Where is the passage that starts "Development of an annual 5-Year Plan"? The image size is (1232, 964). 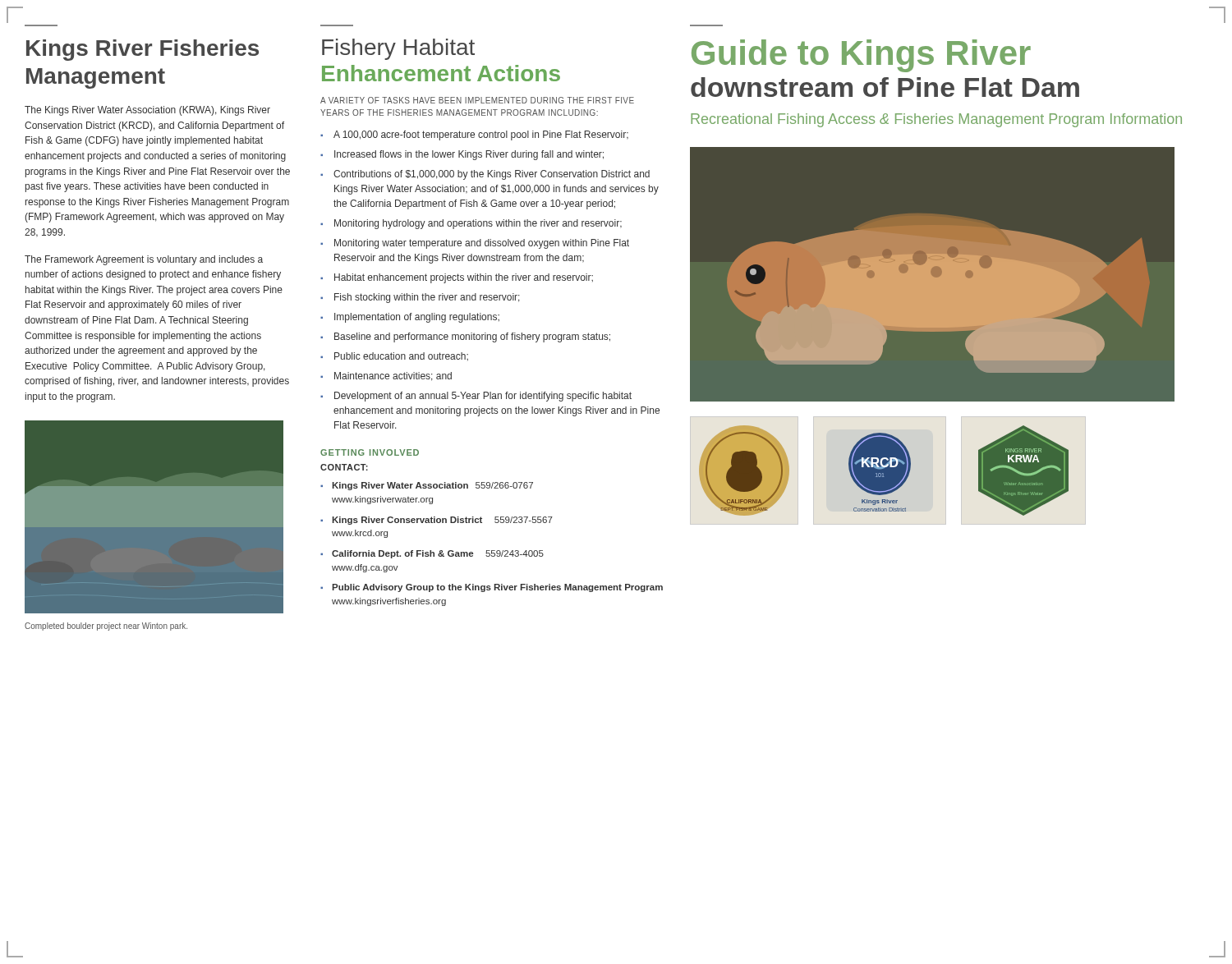pyautogui.click(x=497, y=411)
